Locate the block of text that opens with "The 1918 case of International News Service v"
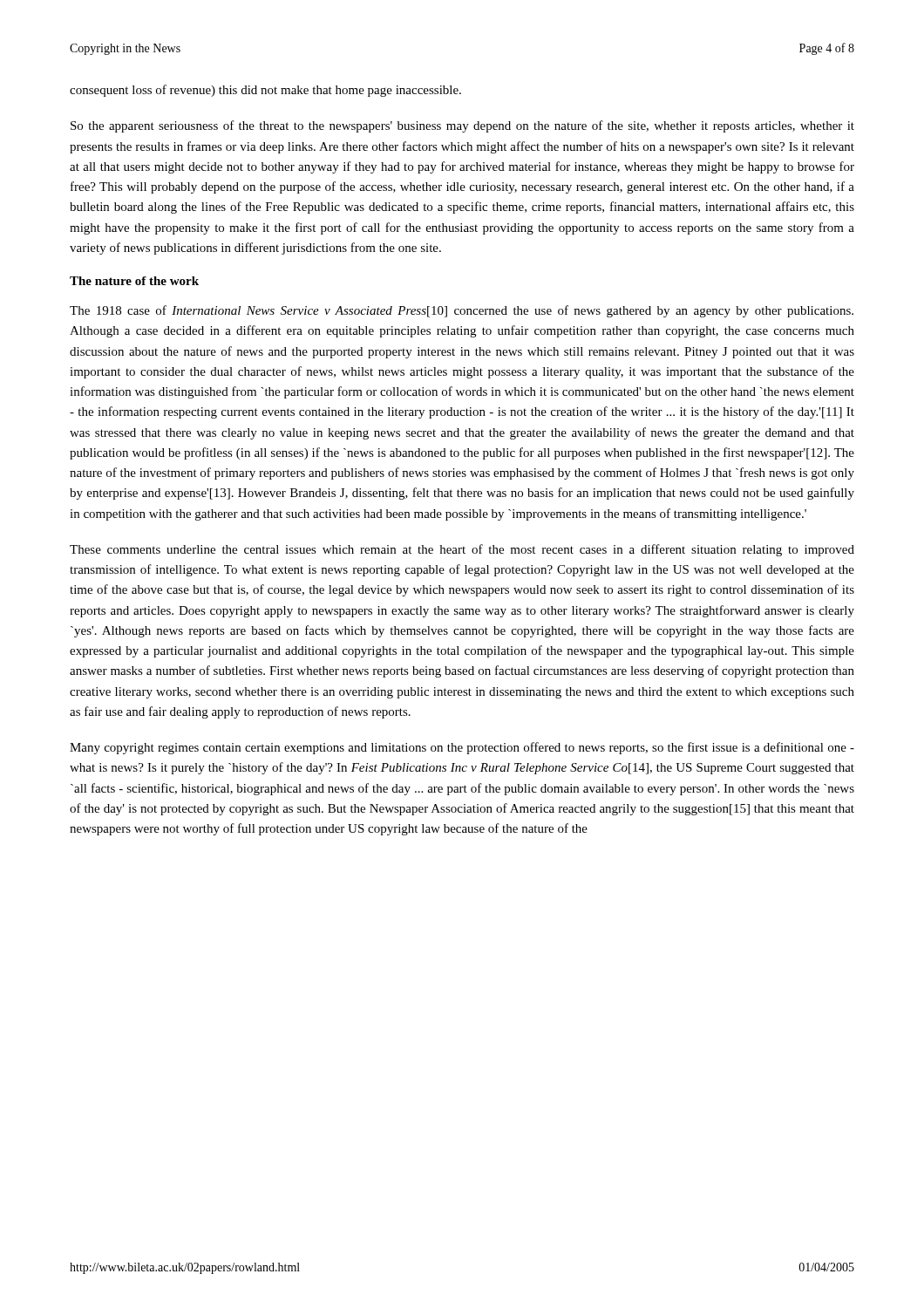The image size is (924, 1308). pos(462,412)
